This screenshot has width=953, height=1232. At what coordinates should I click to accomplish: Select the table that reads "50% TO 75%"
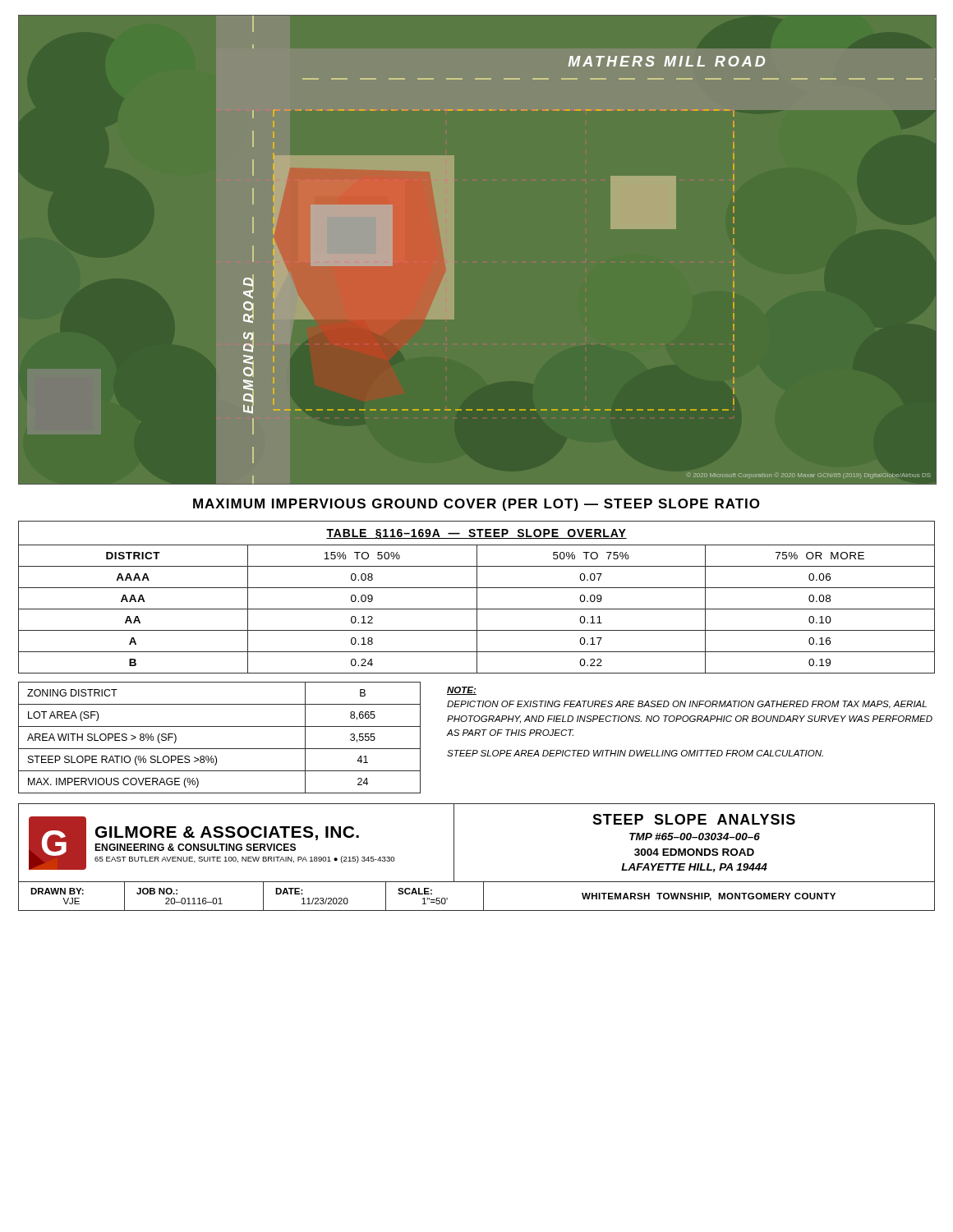[x=476, y=597]
